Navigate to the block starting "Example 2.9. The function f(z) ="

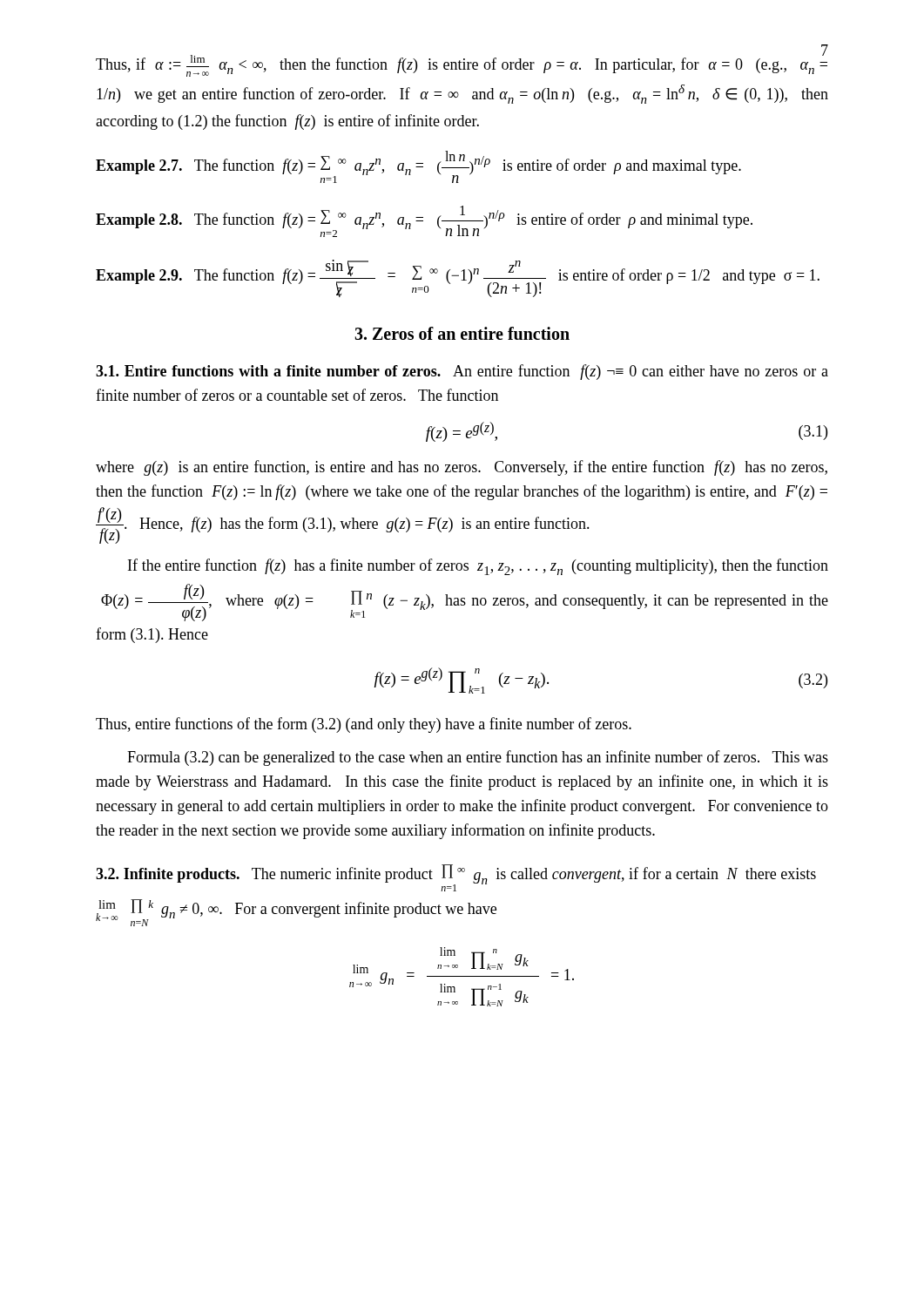point(462,277)
